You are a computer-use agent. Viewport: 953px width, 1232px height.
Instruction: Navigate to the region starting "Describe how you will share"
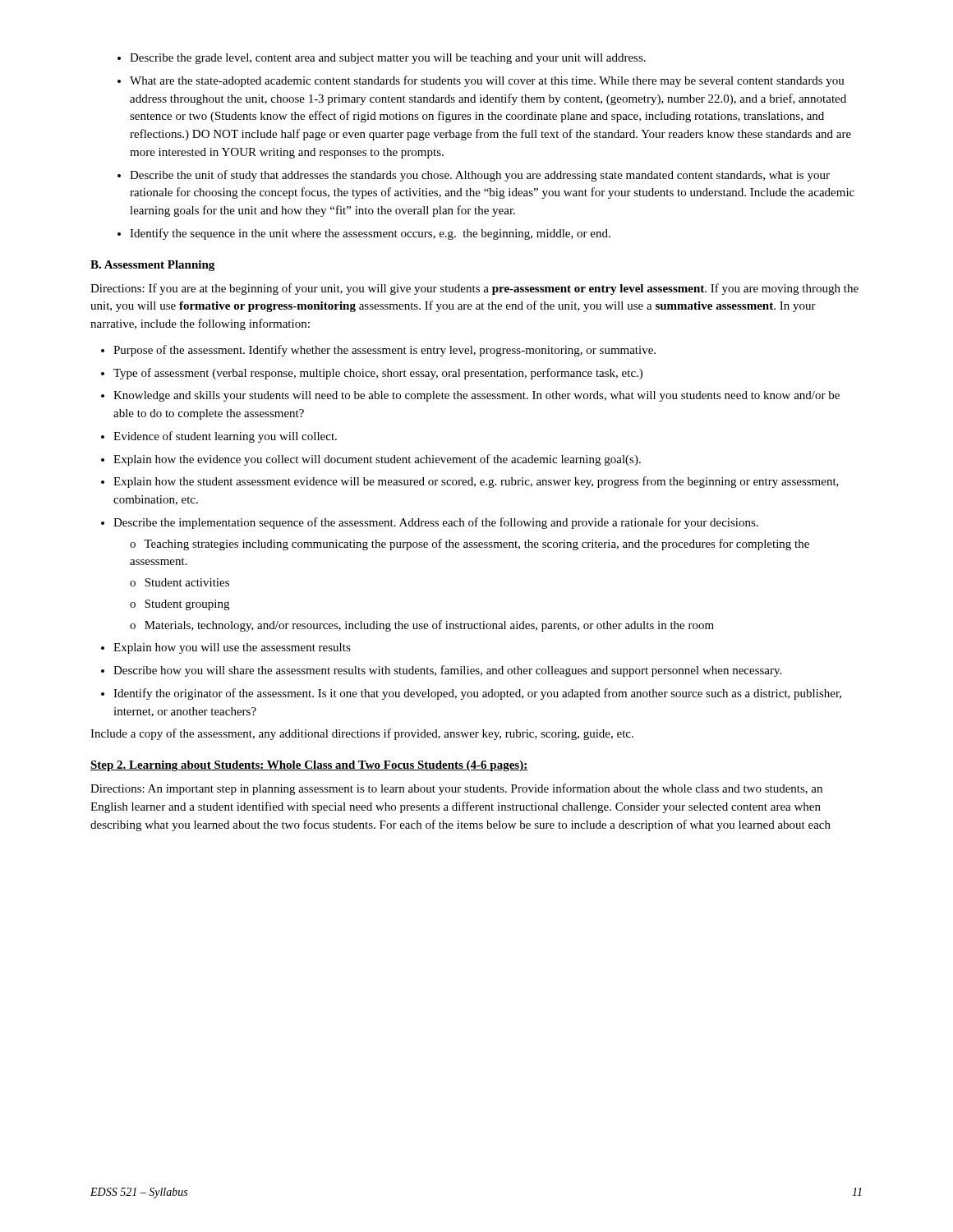(448, 670)
